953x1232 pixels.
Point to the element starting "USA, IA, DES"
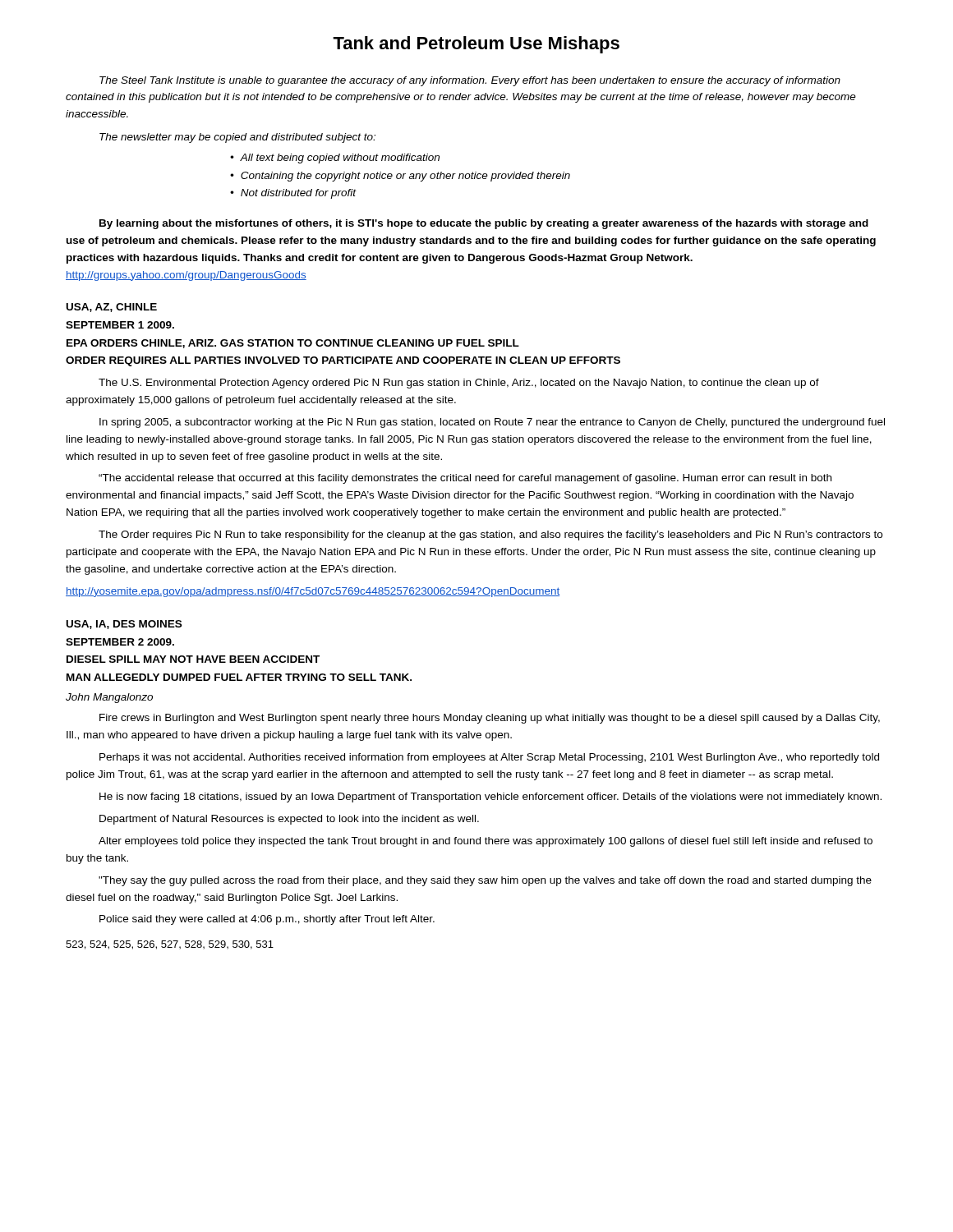[x=239, y=650]
